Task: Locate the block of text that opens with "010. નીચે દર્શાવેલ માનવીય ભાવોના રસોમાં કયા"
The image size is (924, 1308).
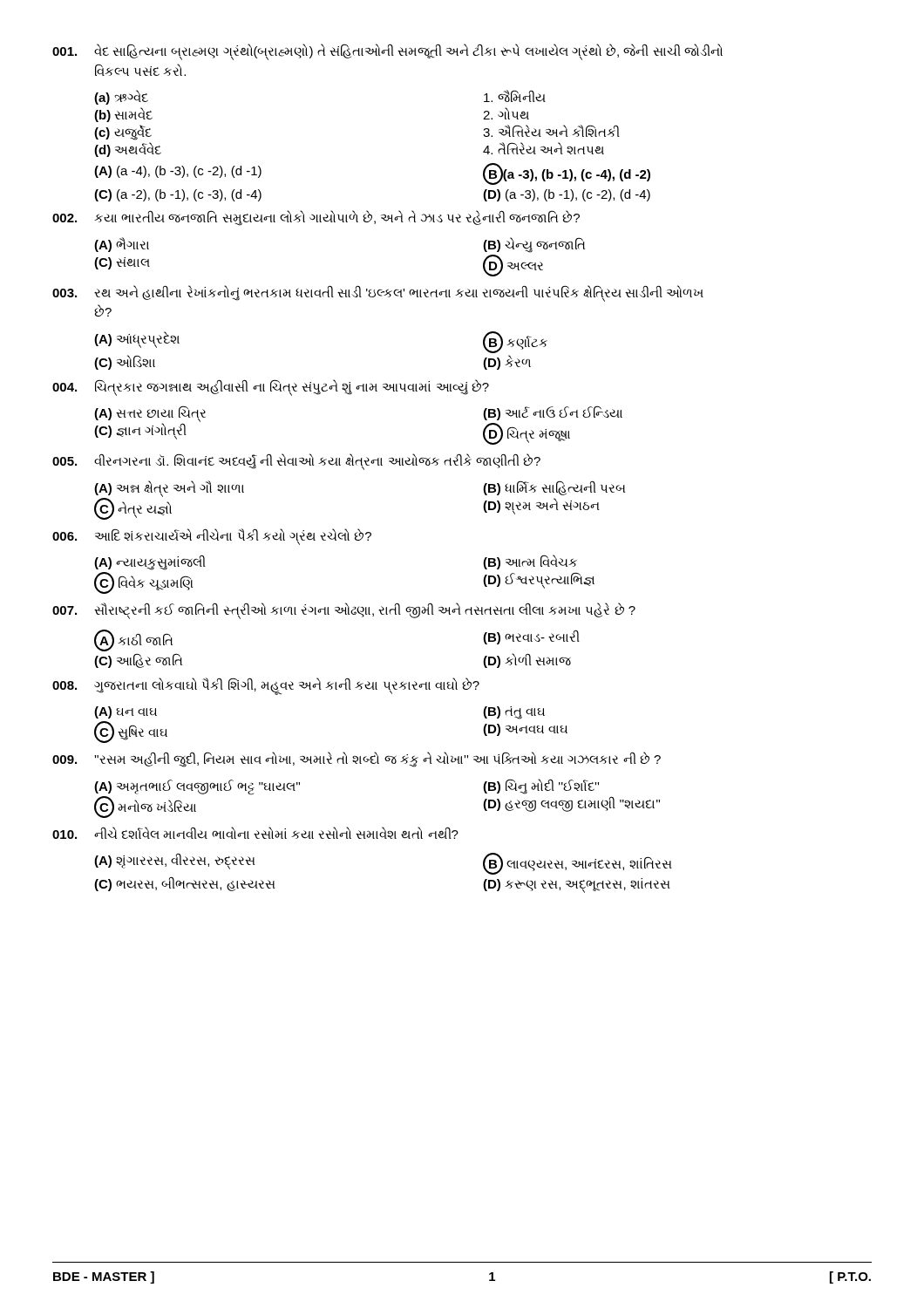Action: point(255,833)
